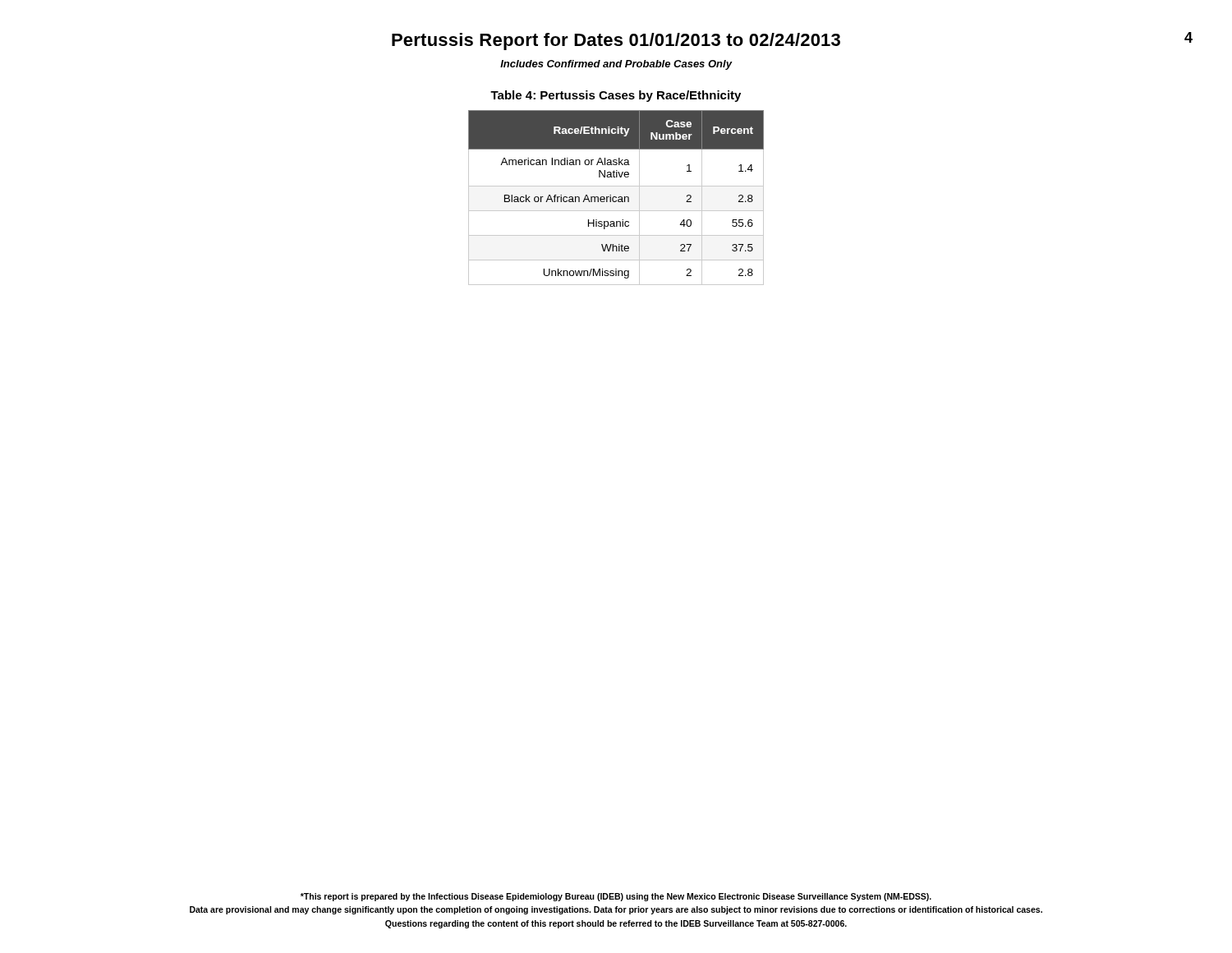Locate the text block that says "Includes Confirmed and Probable Cases"

[616, 64]
